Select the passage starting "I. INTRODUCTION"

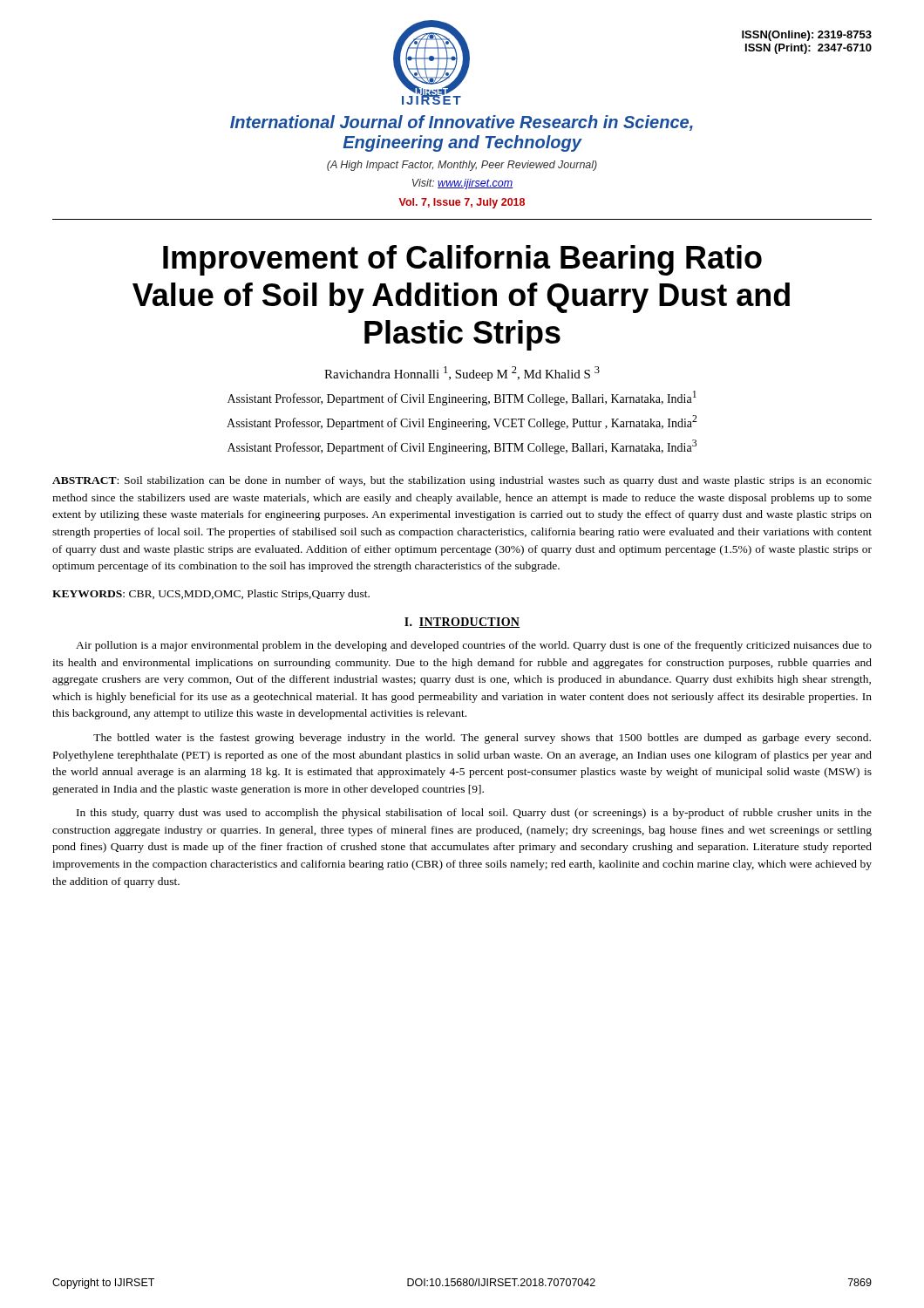[462, 622]
